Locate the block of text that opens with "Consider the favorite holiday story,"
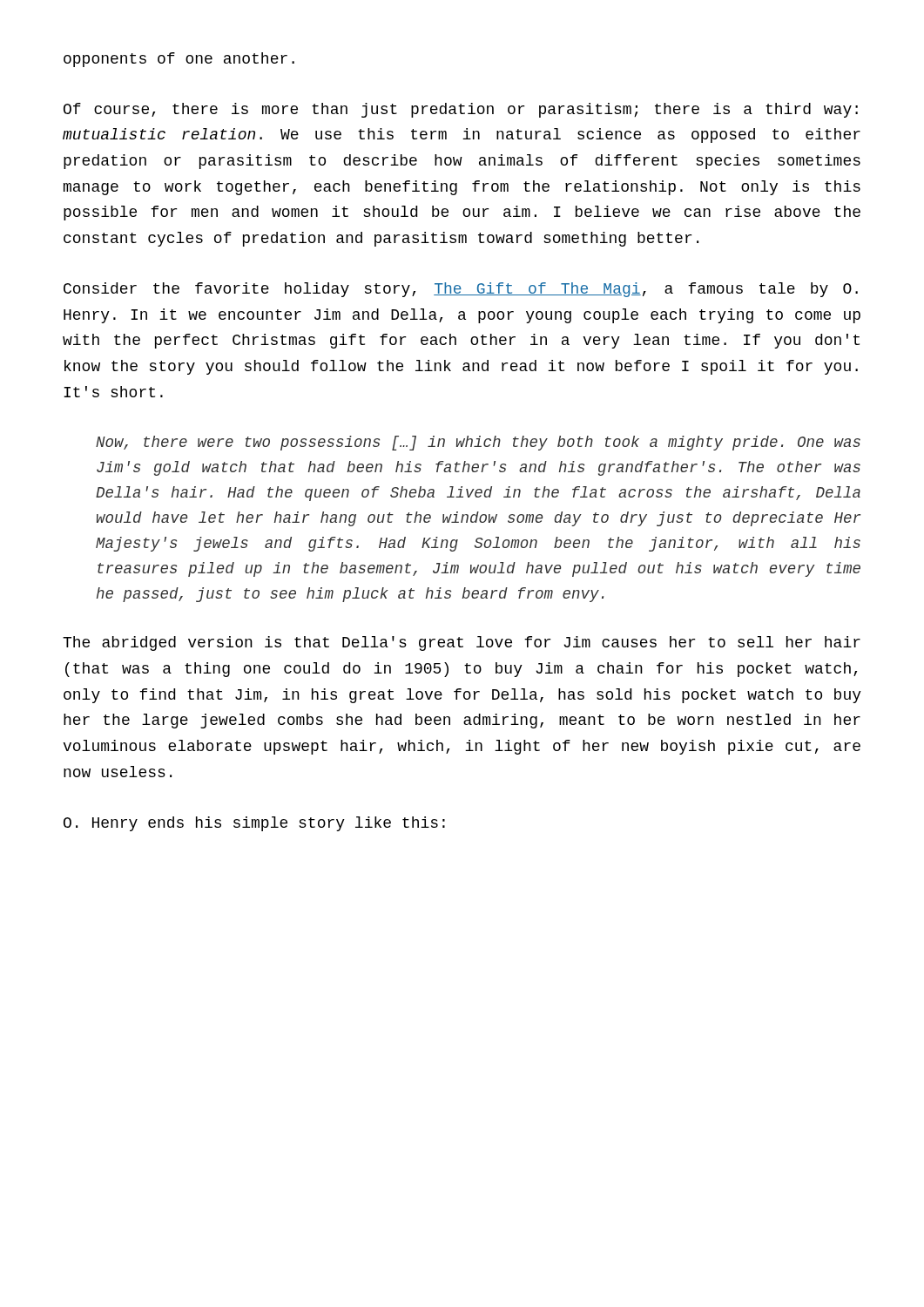924x1307 pixels. pos(462,341)
